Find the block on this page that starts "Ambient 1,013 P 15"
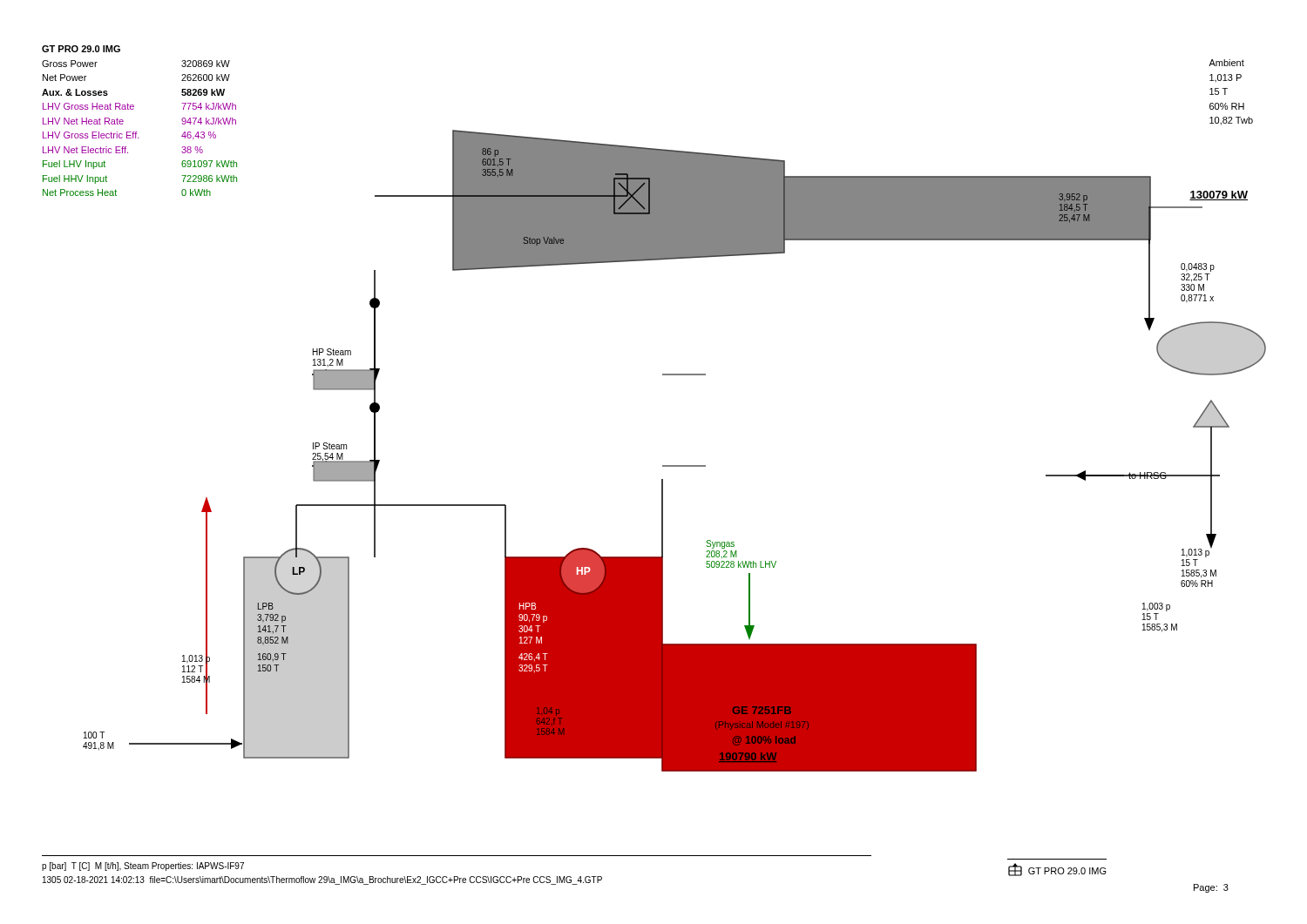 1231,92
